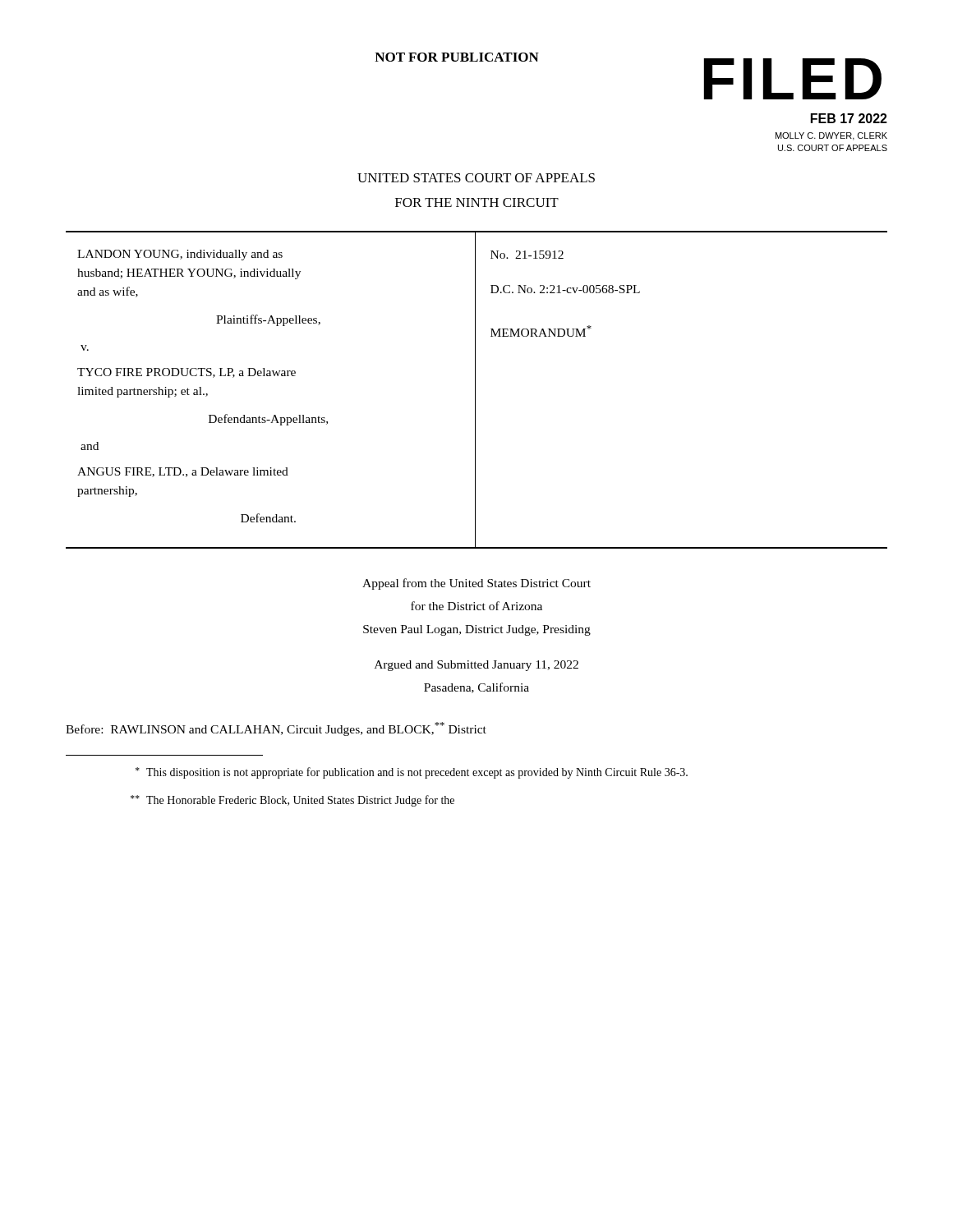Image resolution: width=953 pixels, height=1232 pixels.
Task: Find the region starting "NOT FOR PUBLICATION"
Action: [x=457, y=57]
